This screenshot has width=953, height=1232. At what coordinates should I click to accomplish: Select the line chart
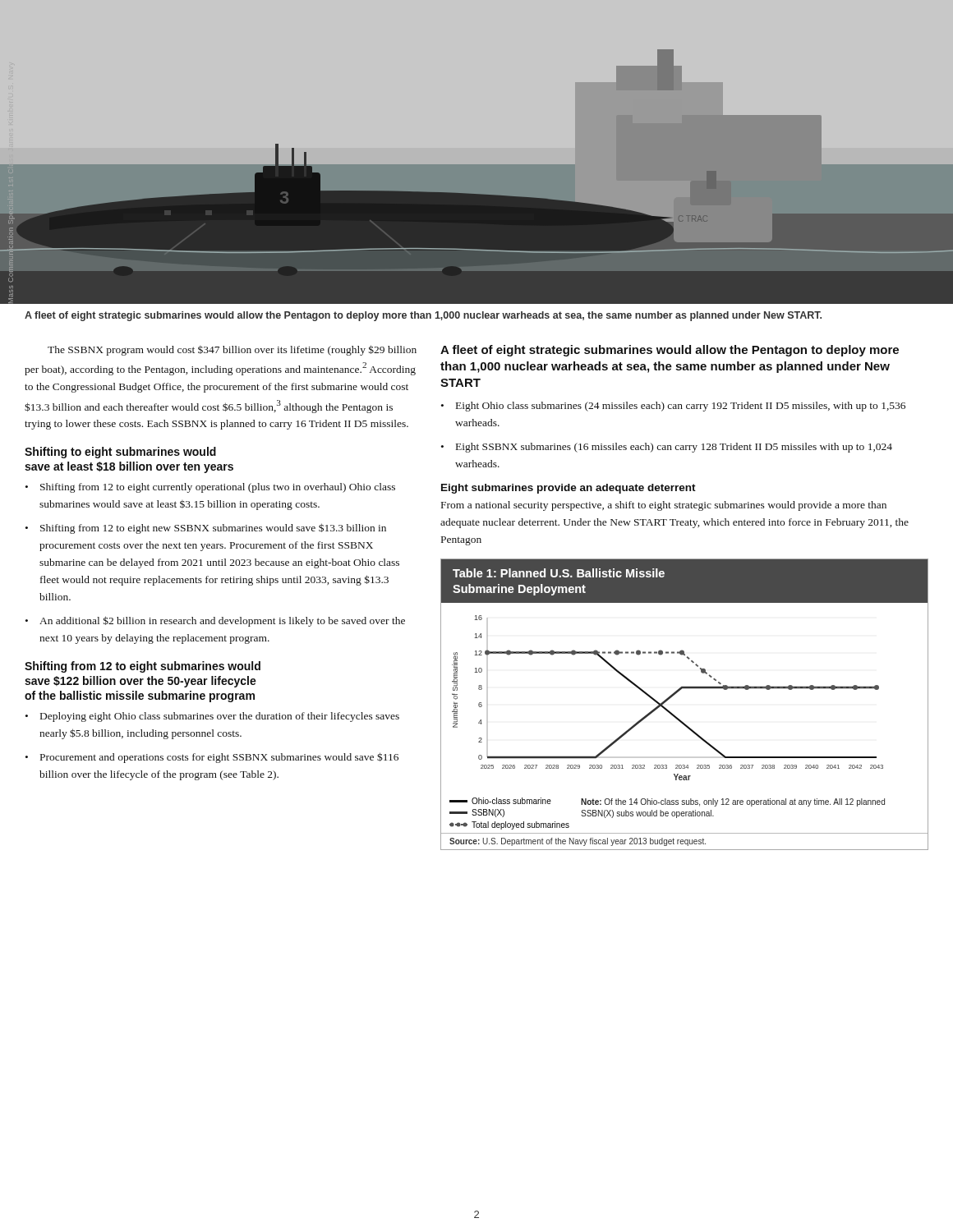(684, 704)
